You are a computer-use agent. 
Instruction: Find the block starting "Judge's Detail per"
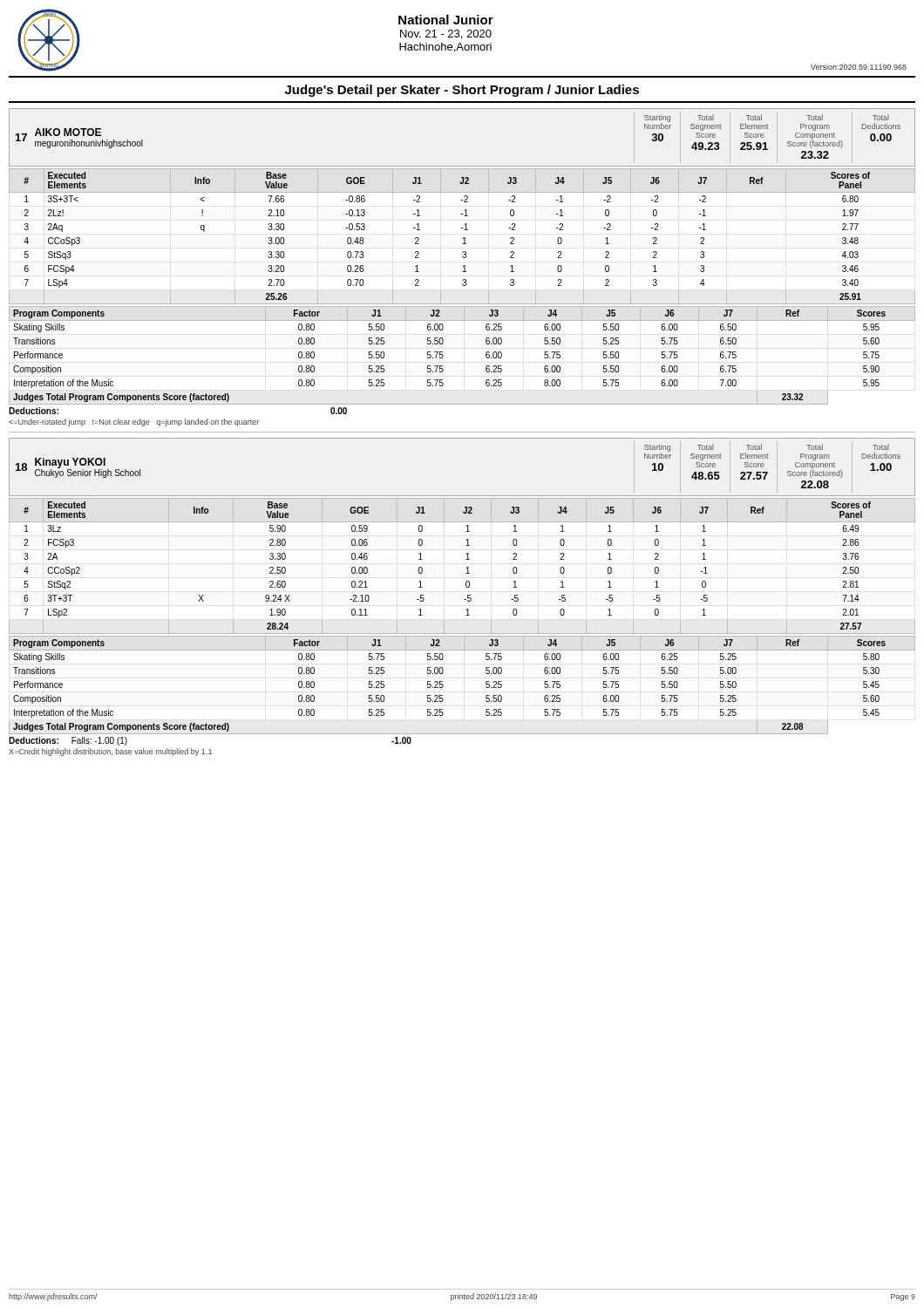coord(462,89)
